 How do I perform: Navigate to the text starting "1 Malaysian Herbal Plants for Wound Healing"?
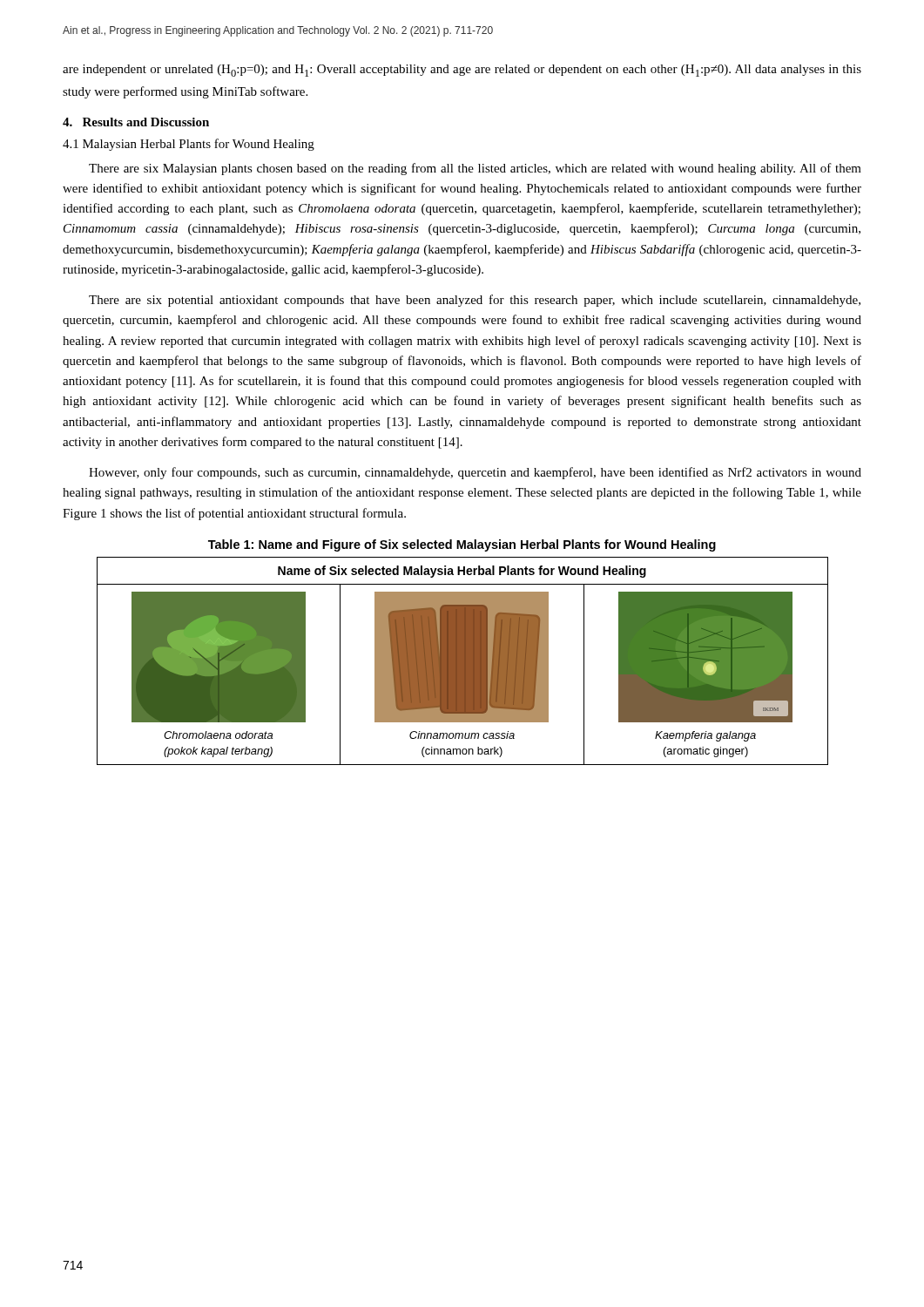pyautogui.click(x=188, y=143)
